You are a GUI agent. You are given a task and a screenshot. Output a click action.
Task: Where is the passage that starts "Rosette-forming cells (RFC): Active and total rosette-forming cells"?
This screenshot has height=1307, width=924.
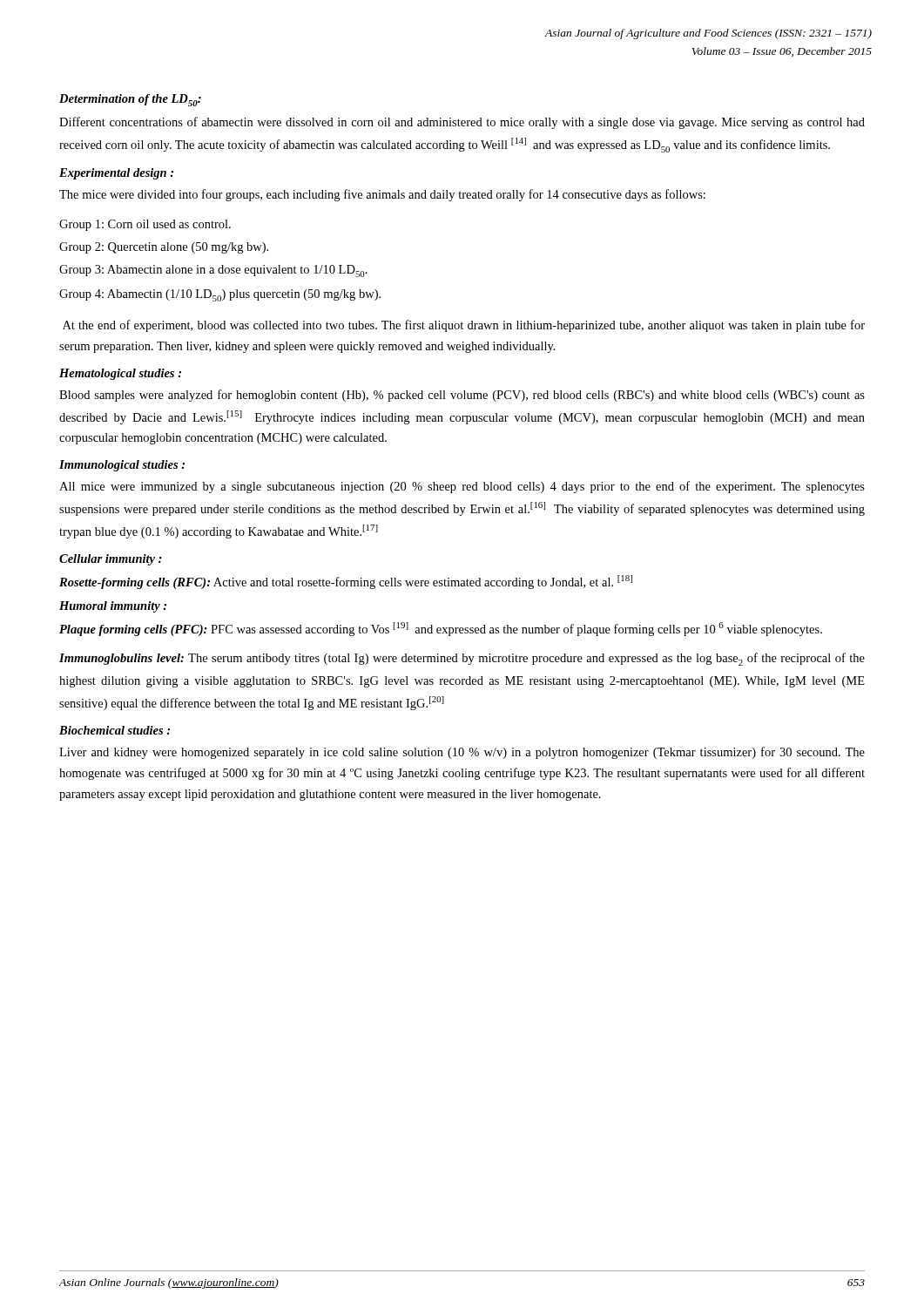[x=346, y=580]
